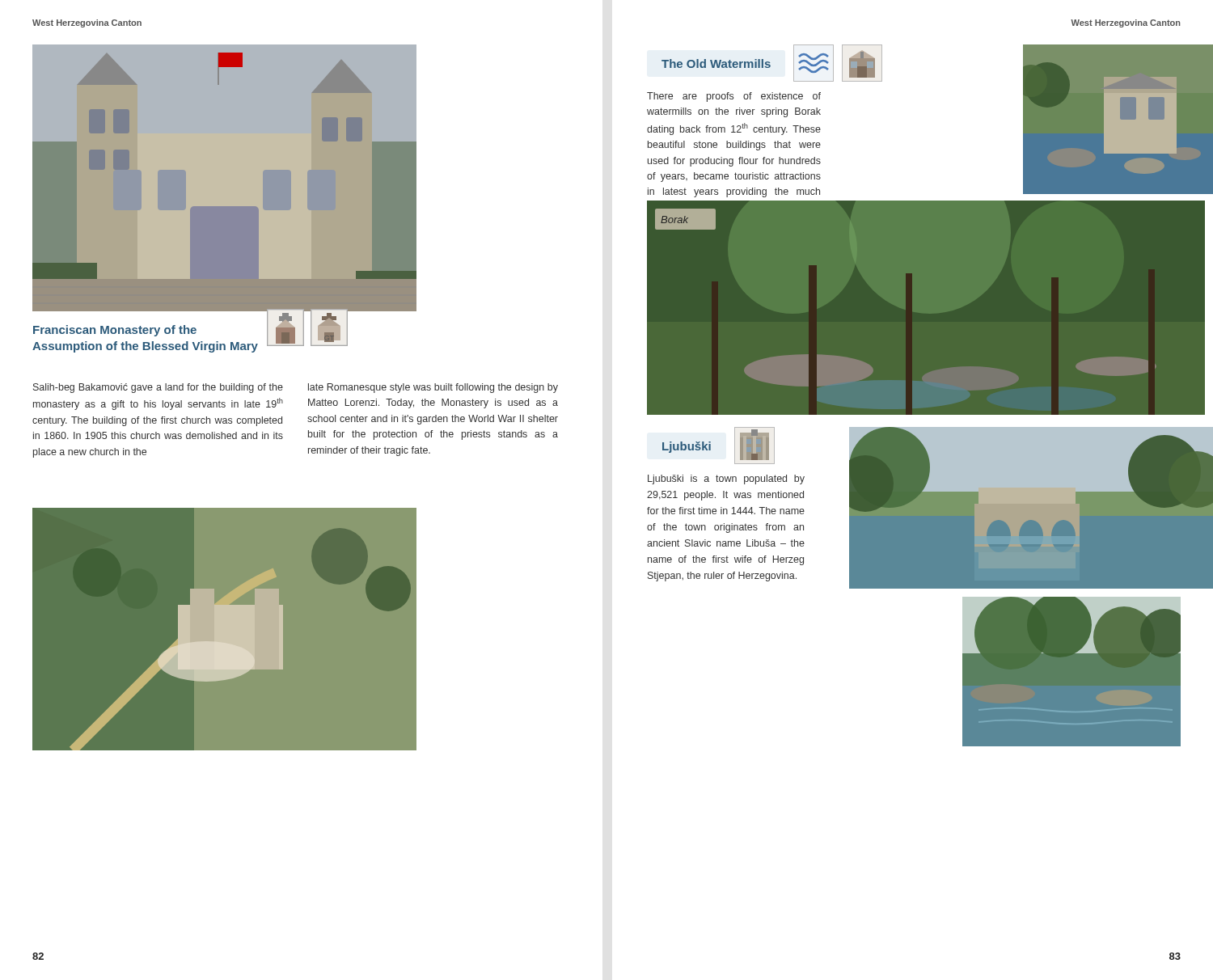This screenshot has height=980, width=1213.
Task: Locate the block starting "There are proofs of existence of"
Action: [x=734, y=160]
